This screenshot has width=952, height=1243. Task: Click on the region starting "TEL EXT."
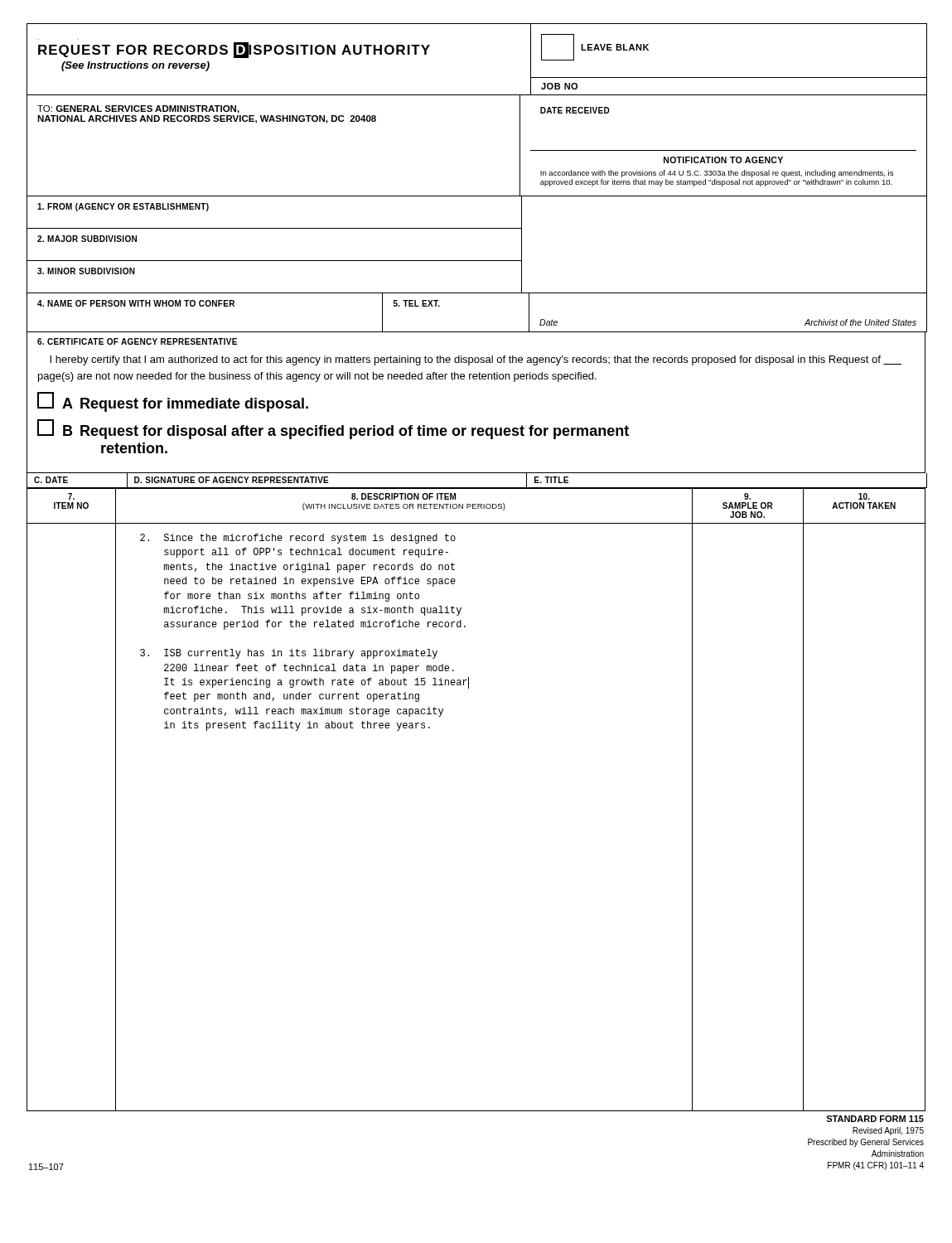point(417,304)
